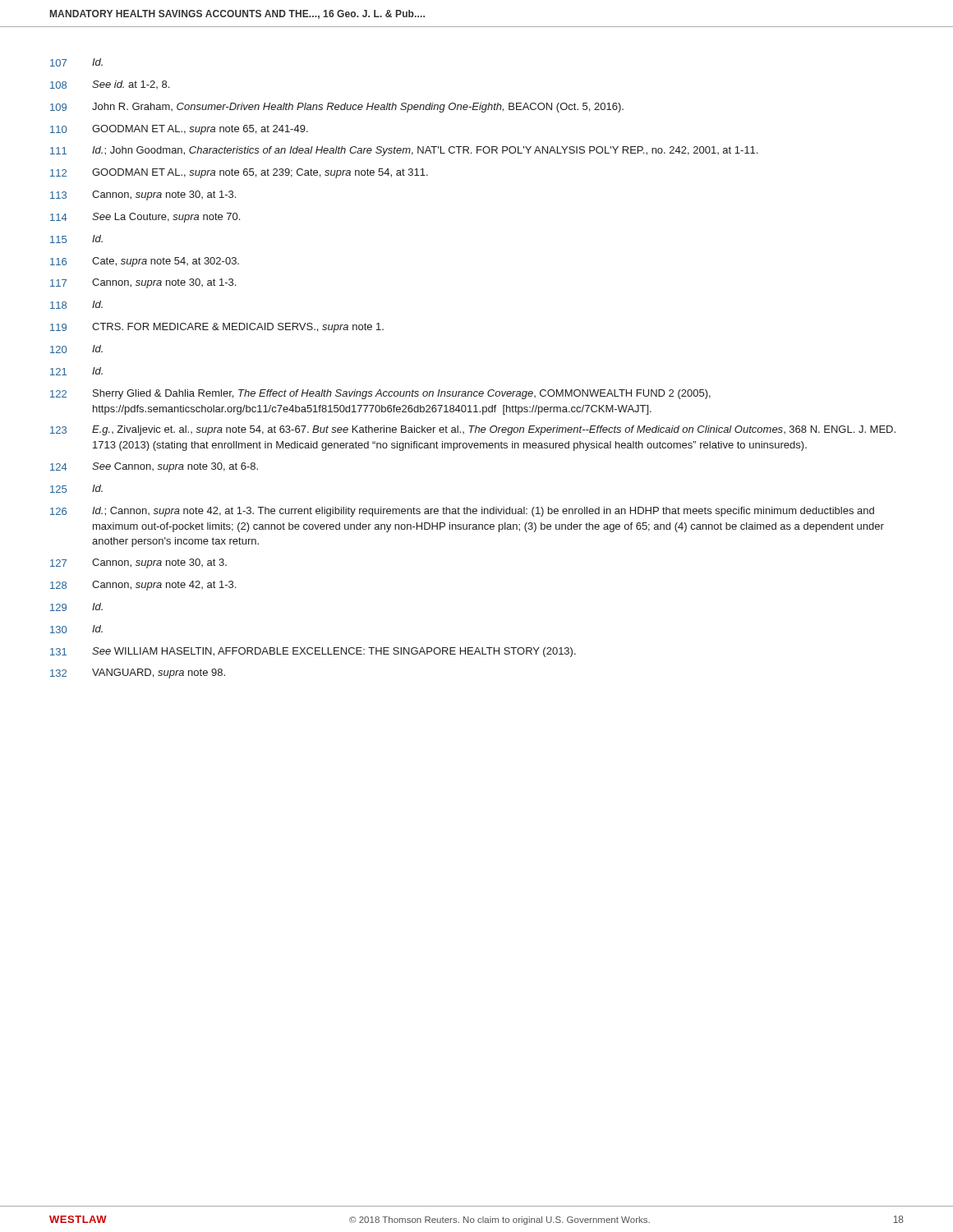Screen dimensions: 1232x953
Task: Locate the list item with the text "127 Cannon, supra note 30, at 3."
Action: coord(138,563)
